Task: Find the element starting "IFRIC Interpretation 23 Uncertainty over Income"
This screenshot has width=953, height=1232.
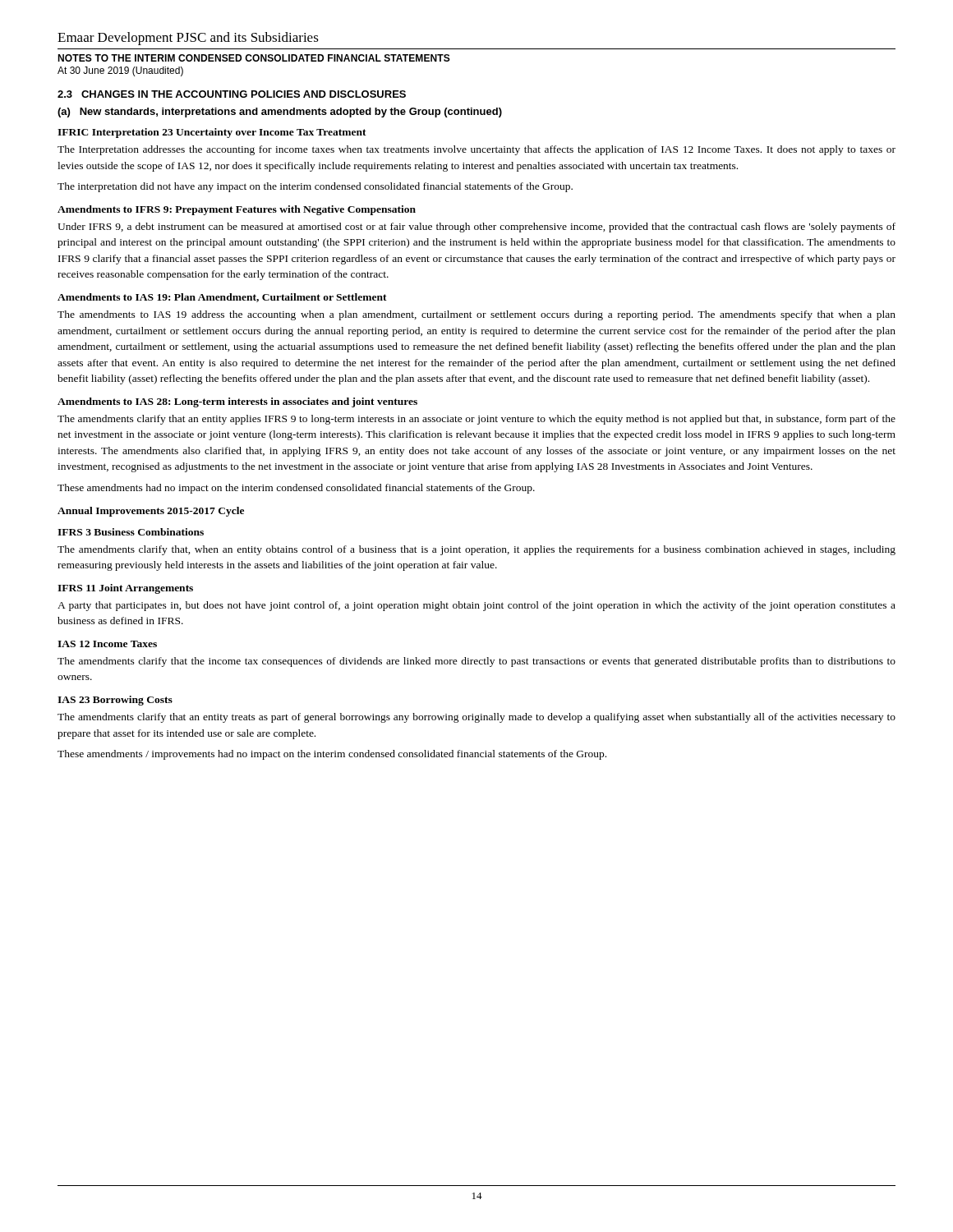Action: (x=212, y=132)
